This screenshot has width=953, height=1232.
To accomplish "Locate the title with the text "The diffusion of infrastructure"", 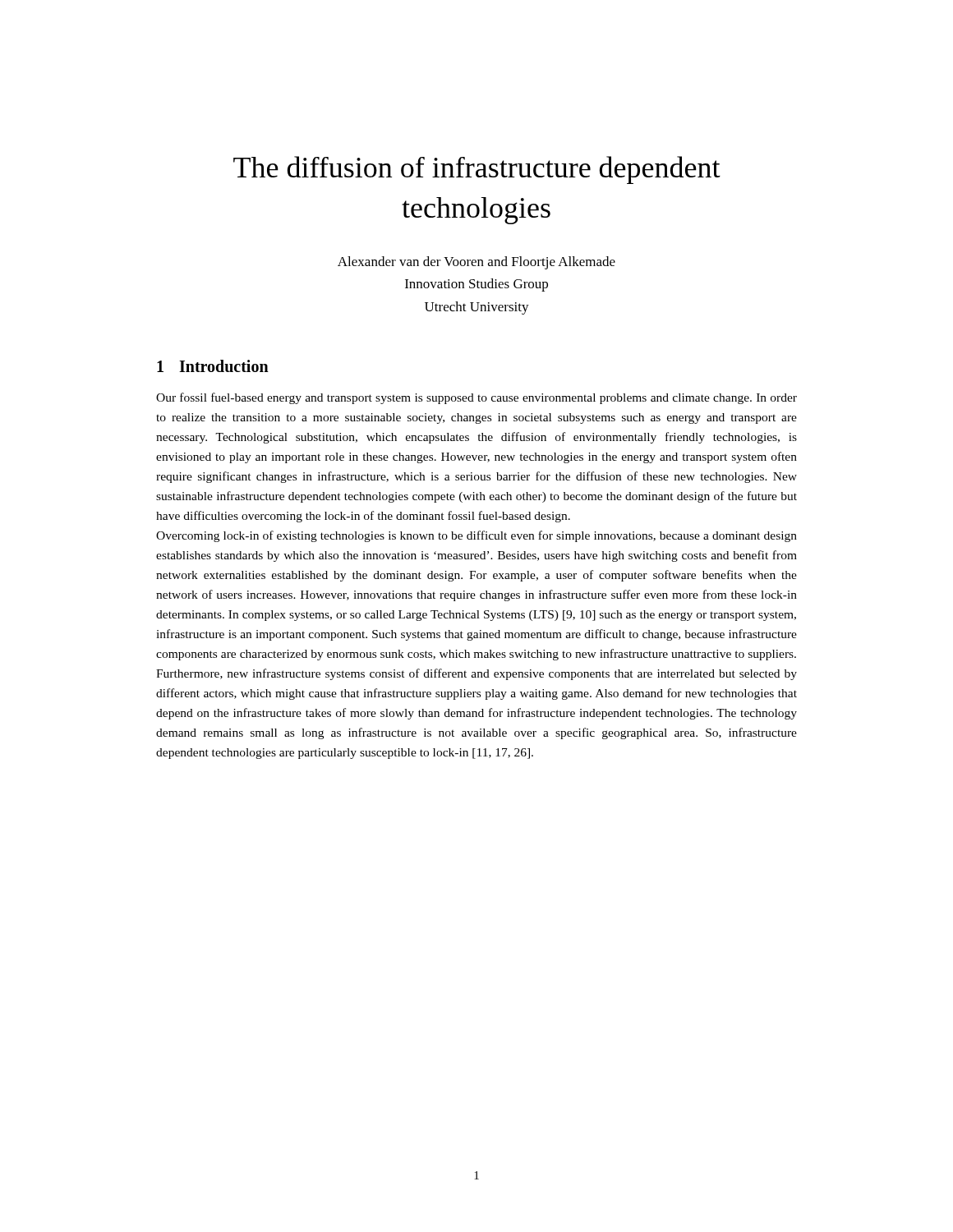I will 476,188.
